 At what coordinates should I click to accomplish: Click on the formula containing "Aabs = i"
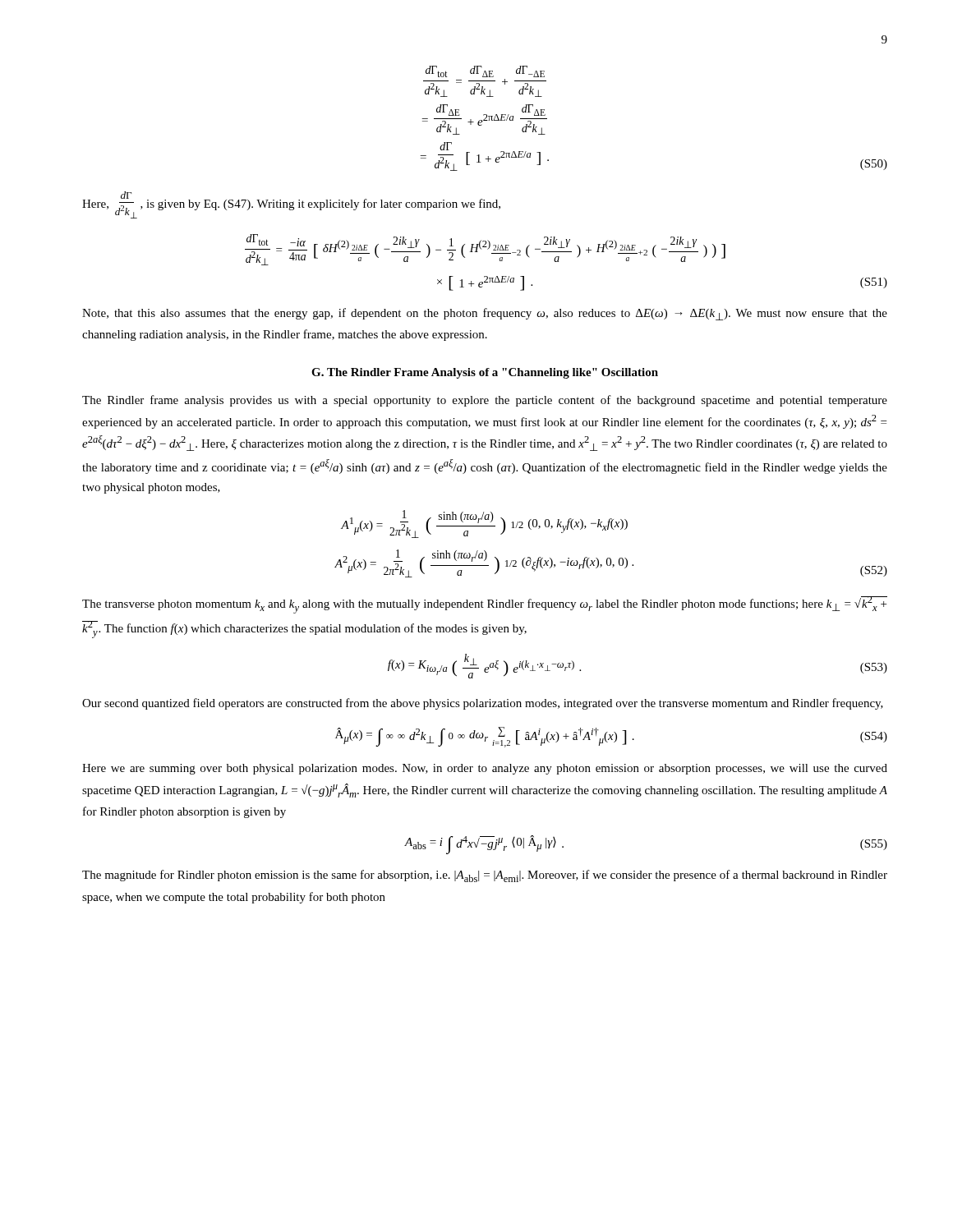point(485,844)
